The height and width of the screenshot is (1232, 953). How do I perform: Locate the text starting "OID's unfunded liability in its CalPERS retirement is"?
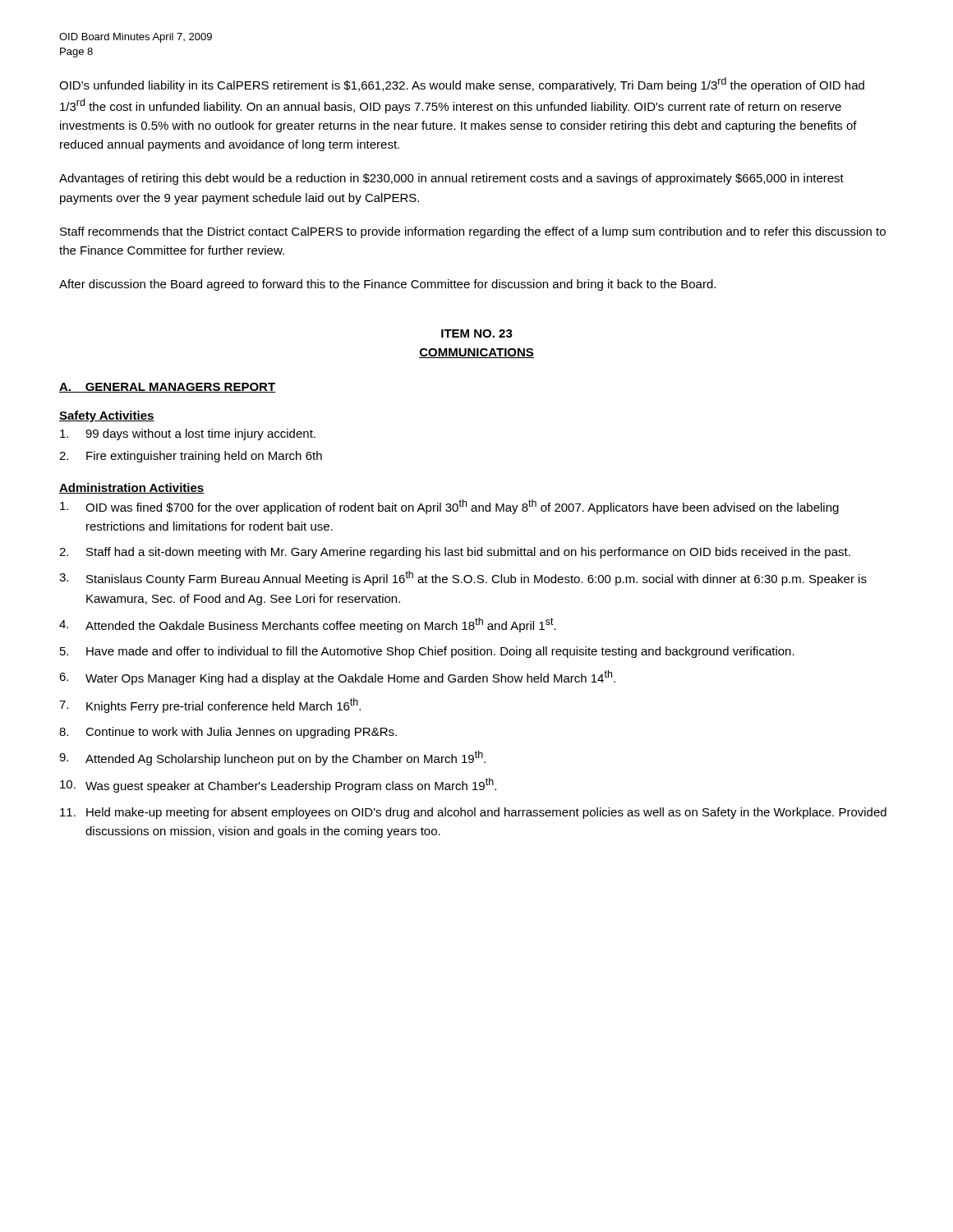coord(462,114)
